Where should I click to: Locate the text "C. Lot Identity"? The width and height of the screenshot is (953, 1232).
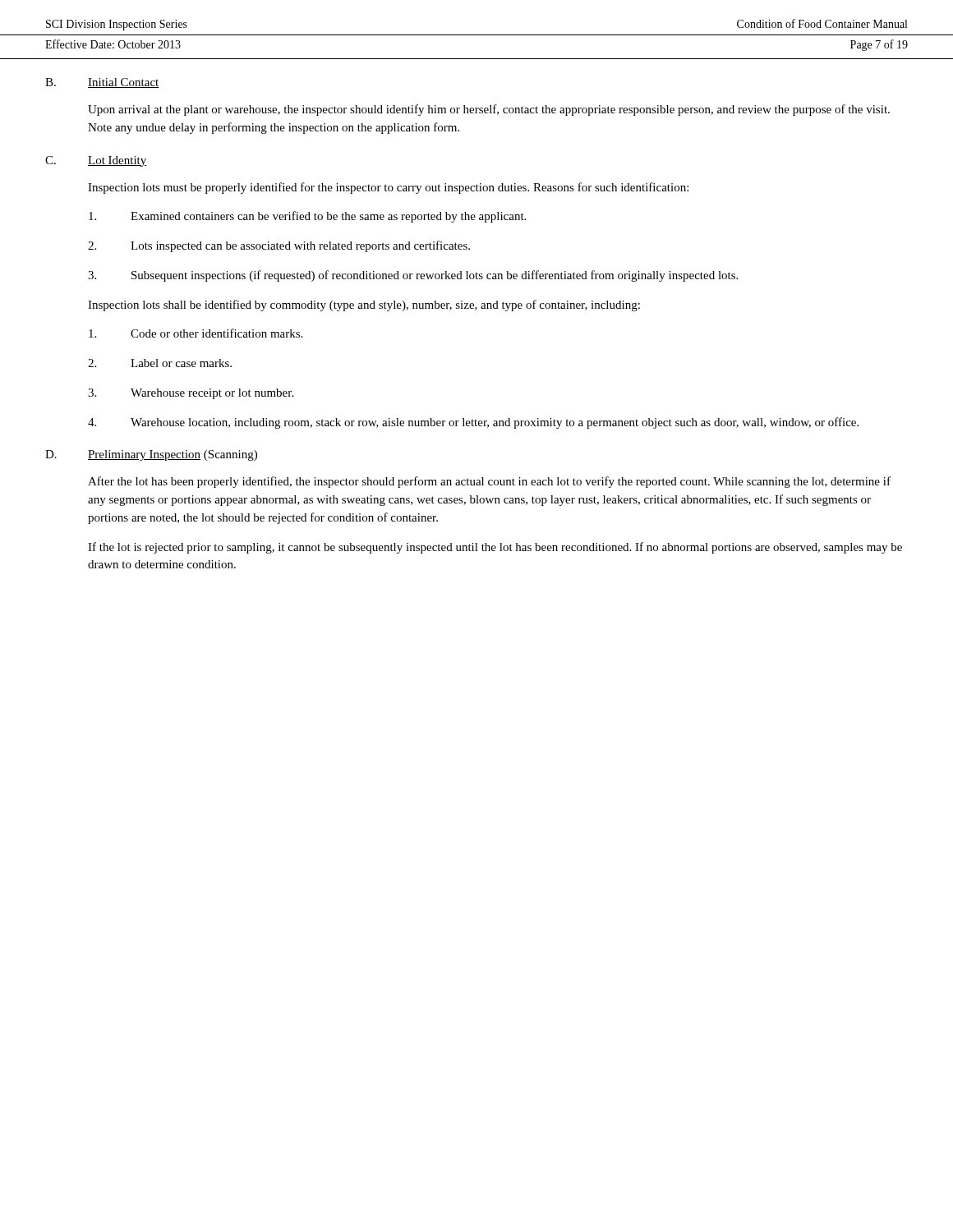[x=96, y=160]
